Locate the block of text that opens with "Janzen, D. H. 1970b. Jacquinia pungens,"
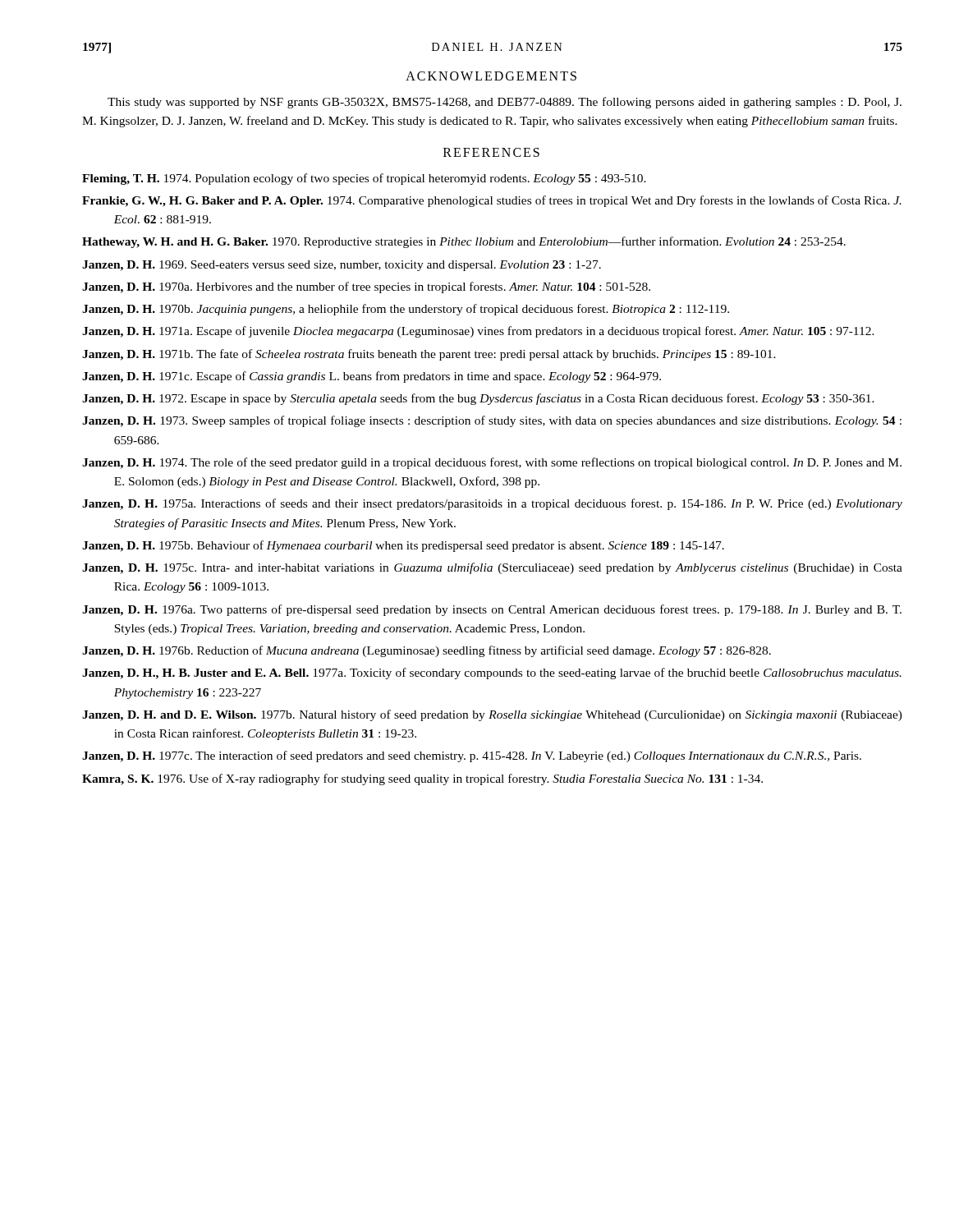Image resolution: width=968 pixels, height=1232 pixels. (x=406, y=308)
